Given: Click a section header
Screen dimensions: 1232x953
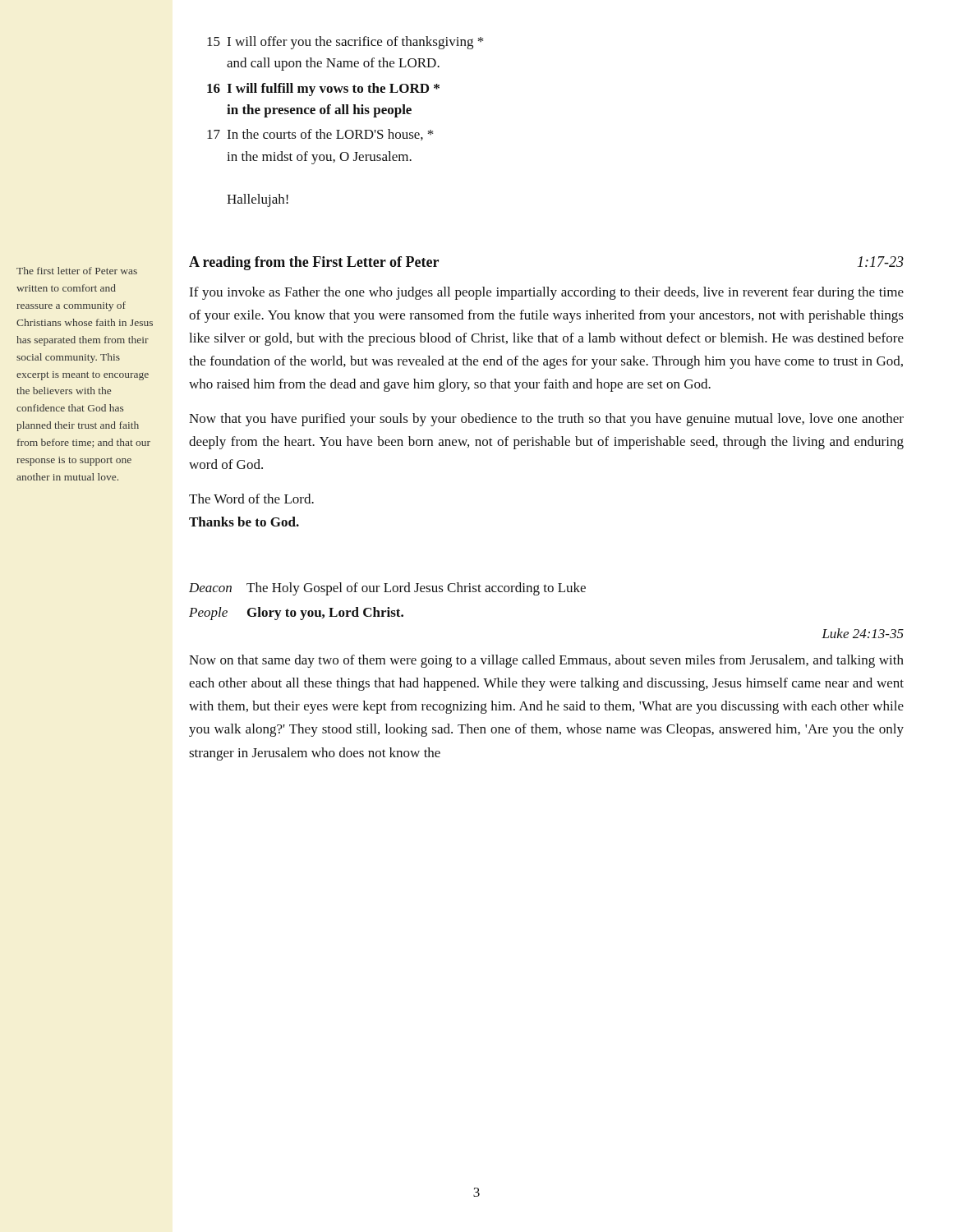Looking at the screenshot, I should coord(546,262).
